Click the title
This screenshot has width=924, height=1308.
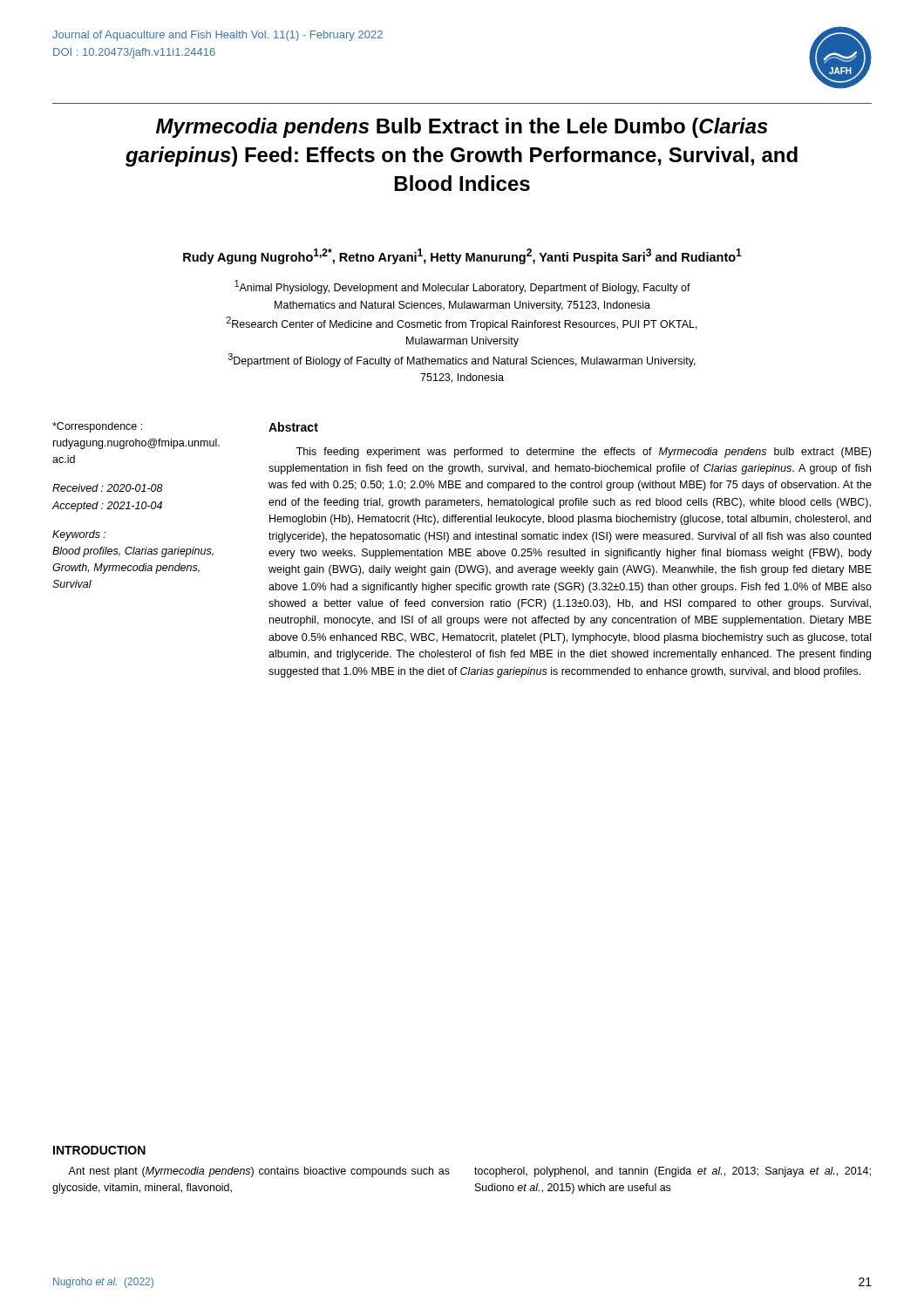pos(462,155)
